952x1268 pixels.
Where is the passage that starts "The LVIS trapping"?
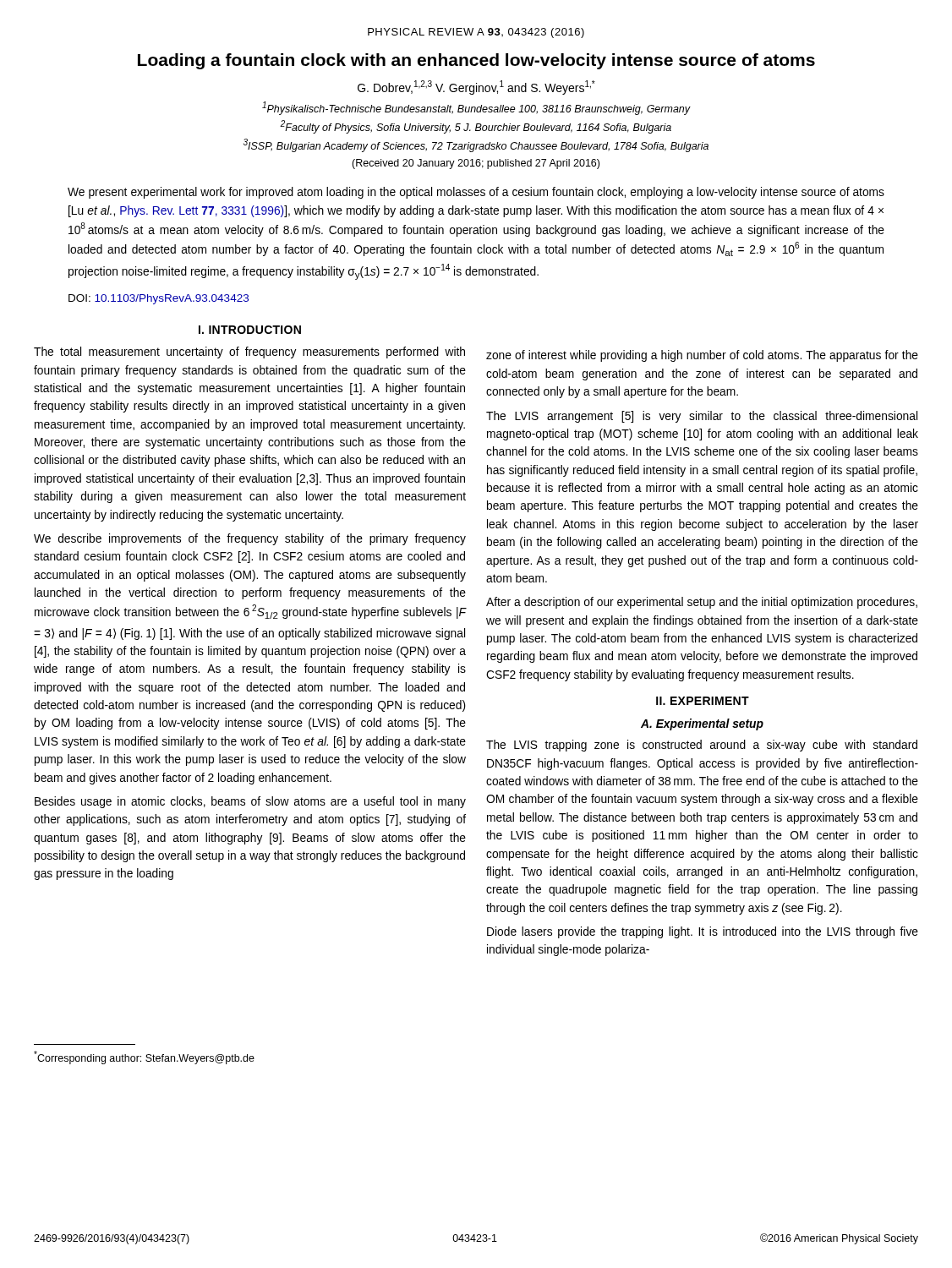pyautogui.click(x=702, y=827)
